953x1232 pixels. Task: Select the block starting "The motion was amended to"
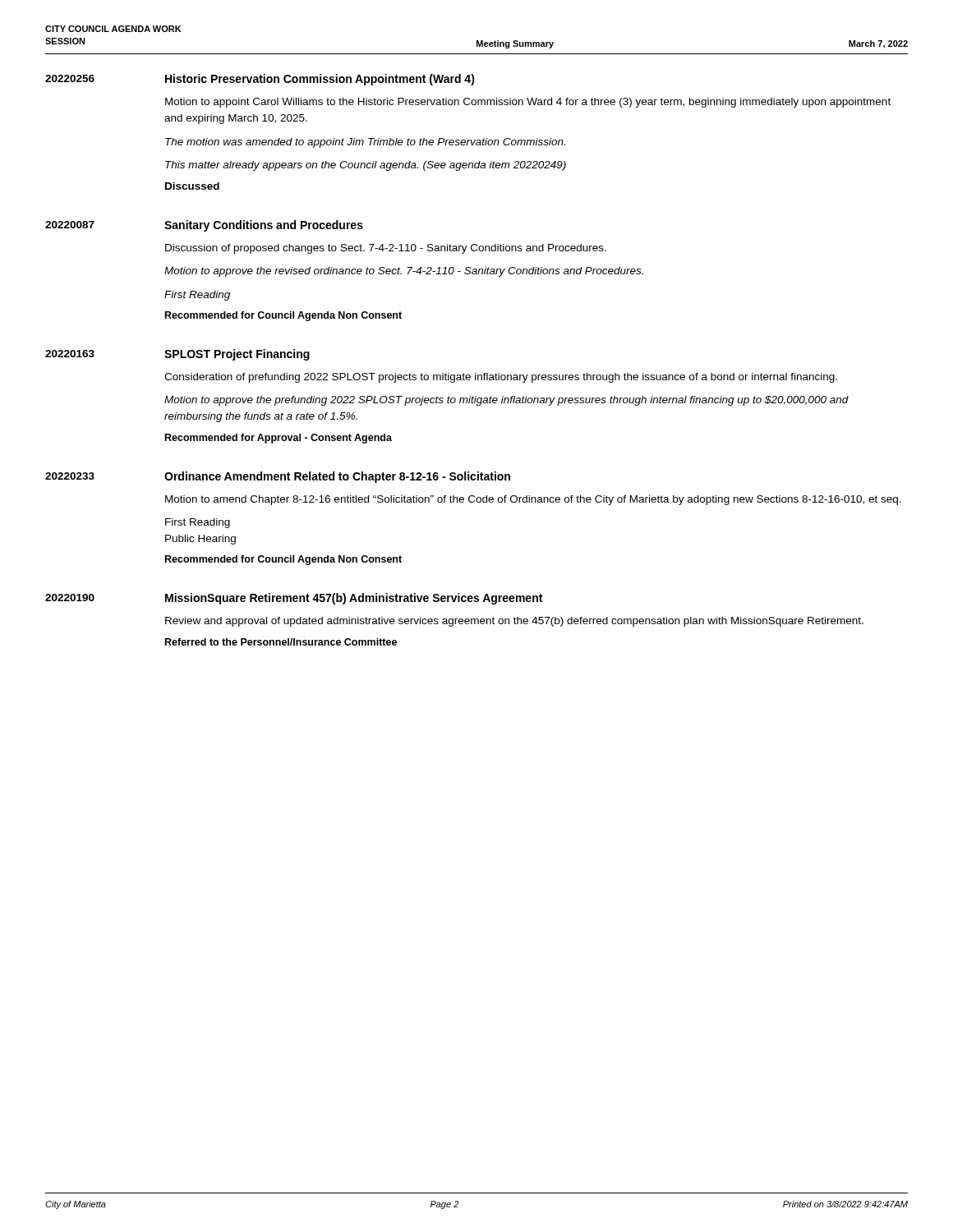pyautogui.click(x=365, y=141)
